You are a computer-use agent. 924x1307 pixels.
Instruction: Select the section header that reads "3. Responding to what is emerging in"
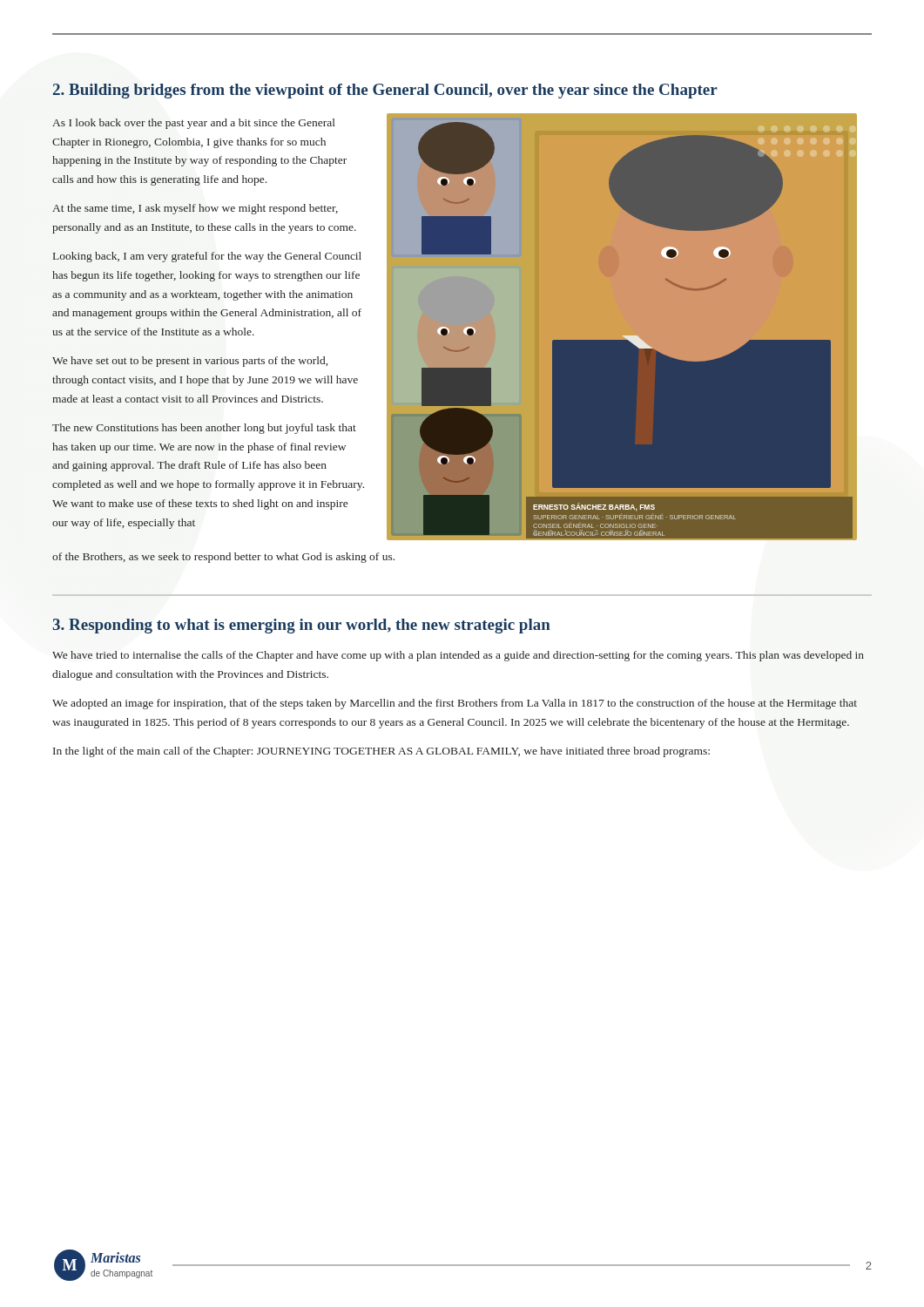pyautogui.click(x=462, y=624)
